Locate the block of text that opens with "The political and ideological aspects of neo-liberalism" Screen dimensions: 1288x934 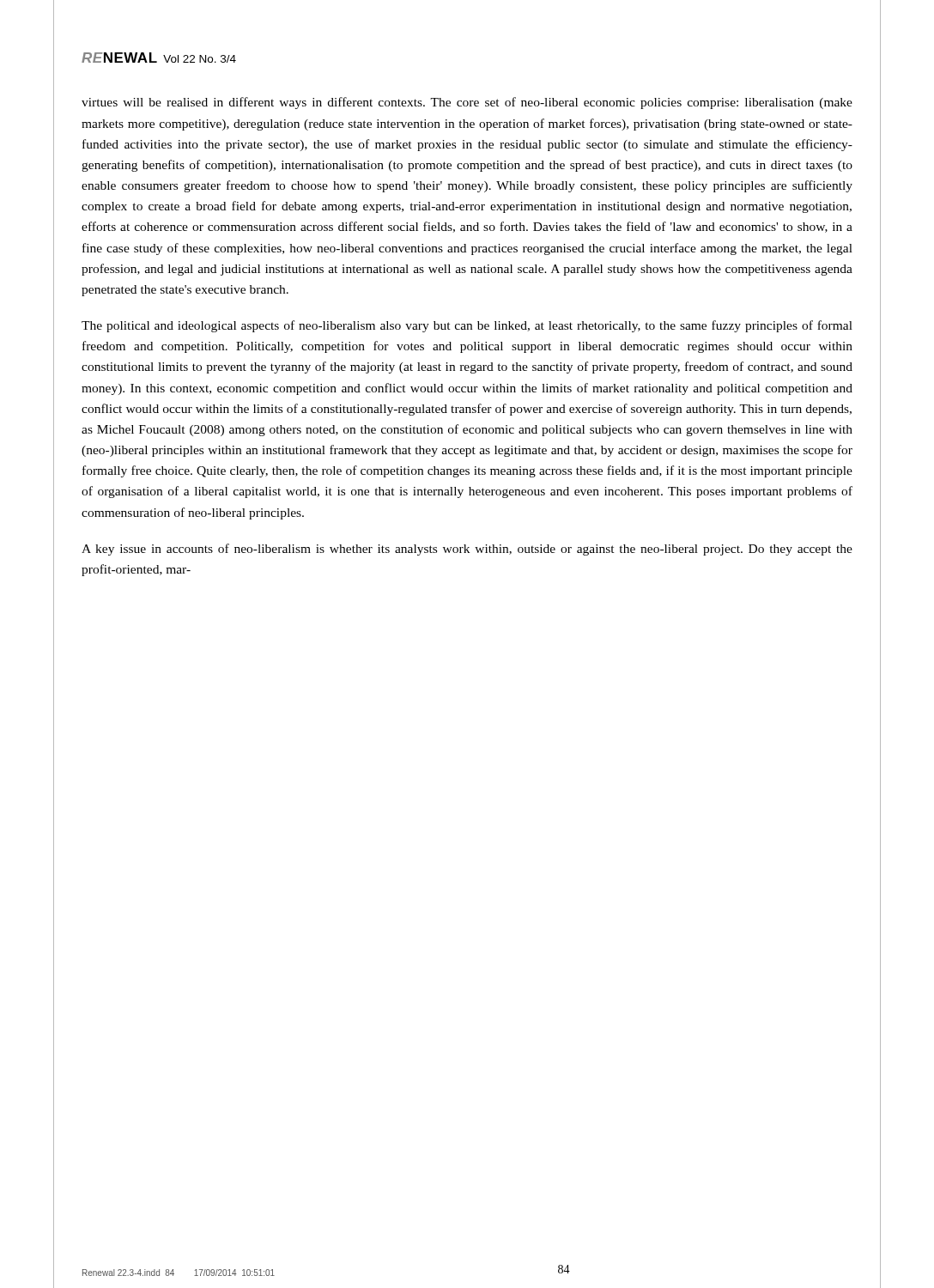467,418
